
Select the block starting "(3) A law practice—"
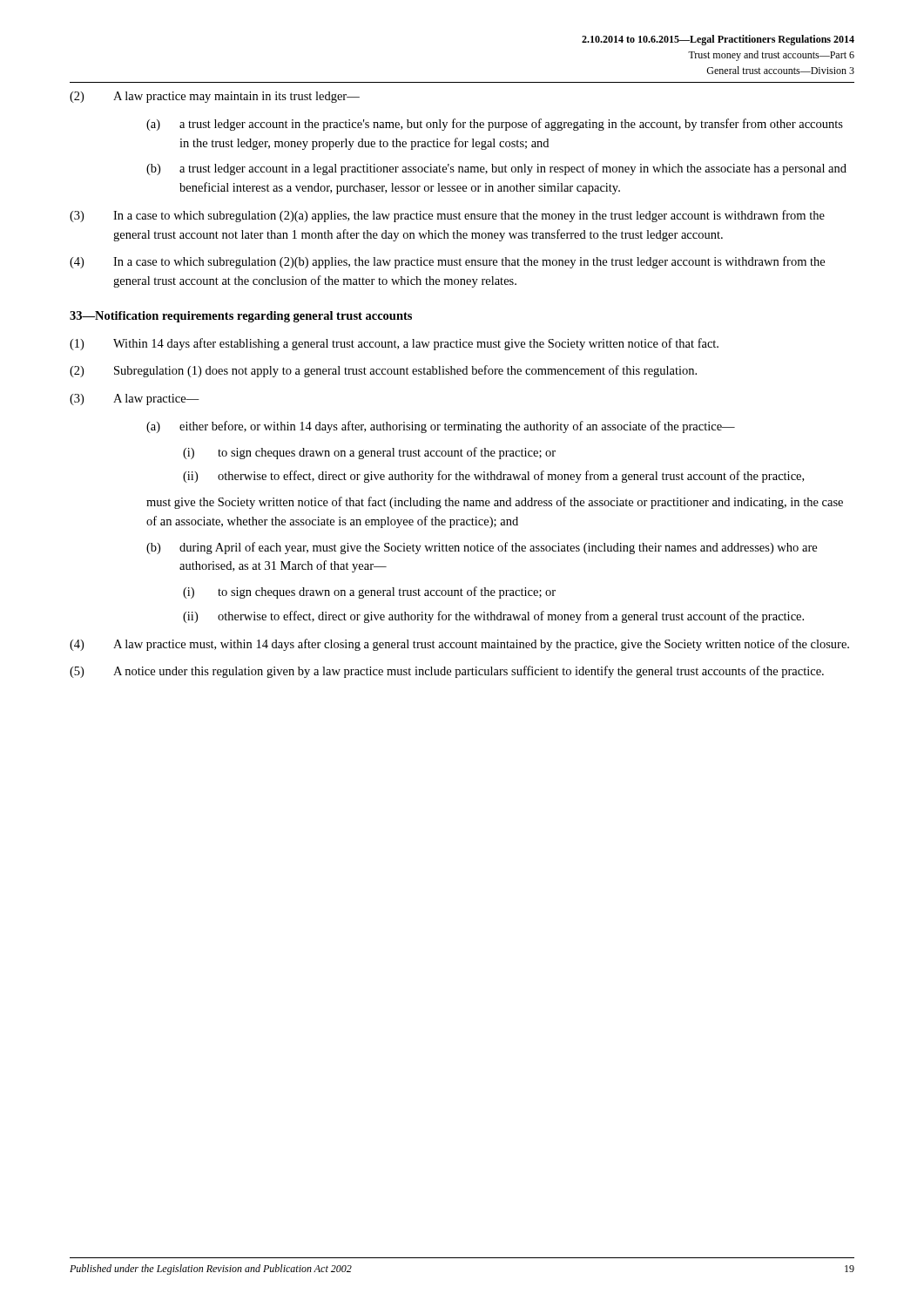pos(135,400)
